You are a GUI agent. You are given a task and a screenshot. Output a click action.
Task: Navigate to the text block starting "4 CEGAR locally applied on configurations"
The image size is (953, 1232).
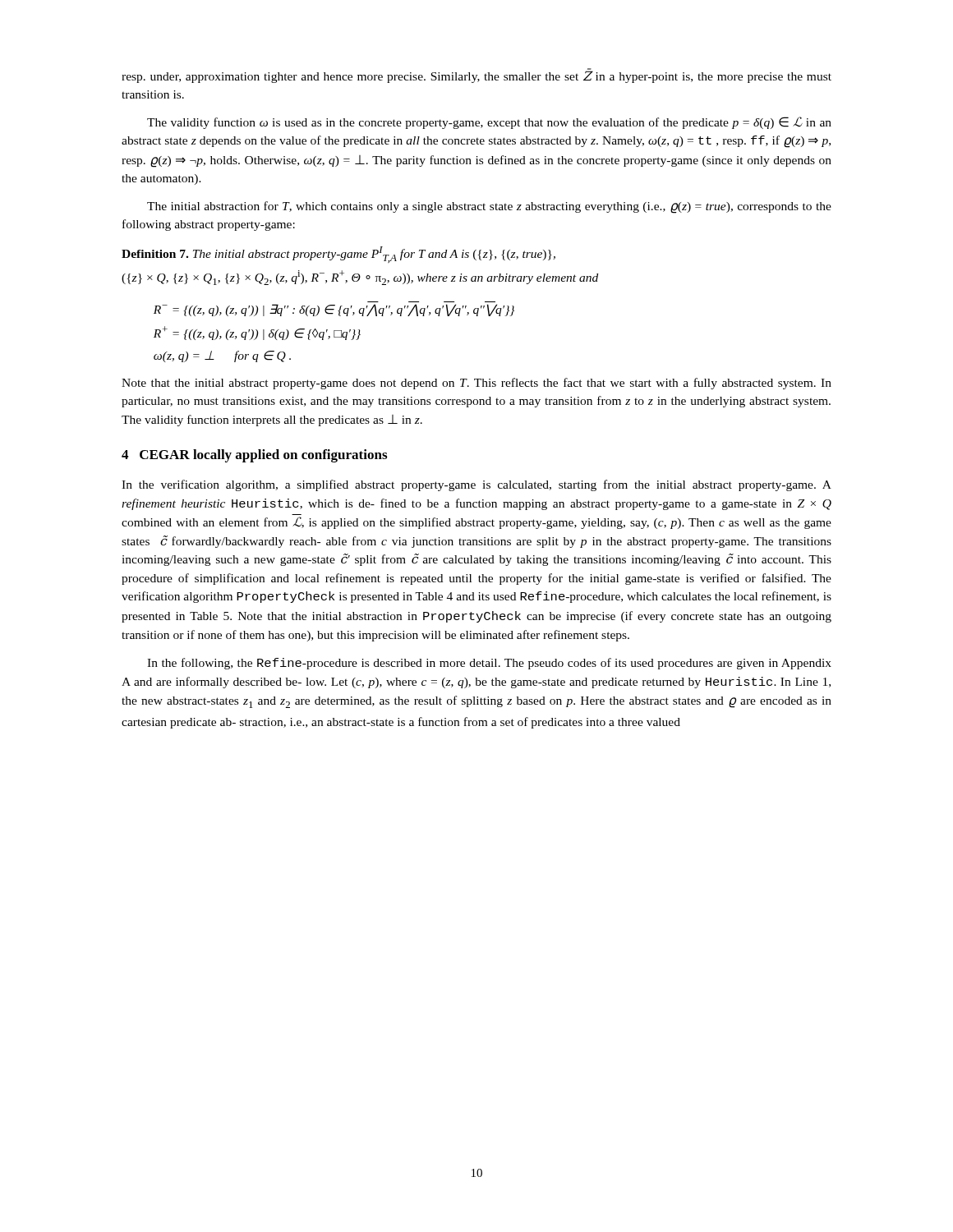pos(254,456)
